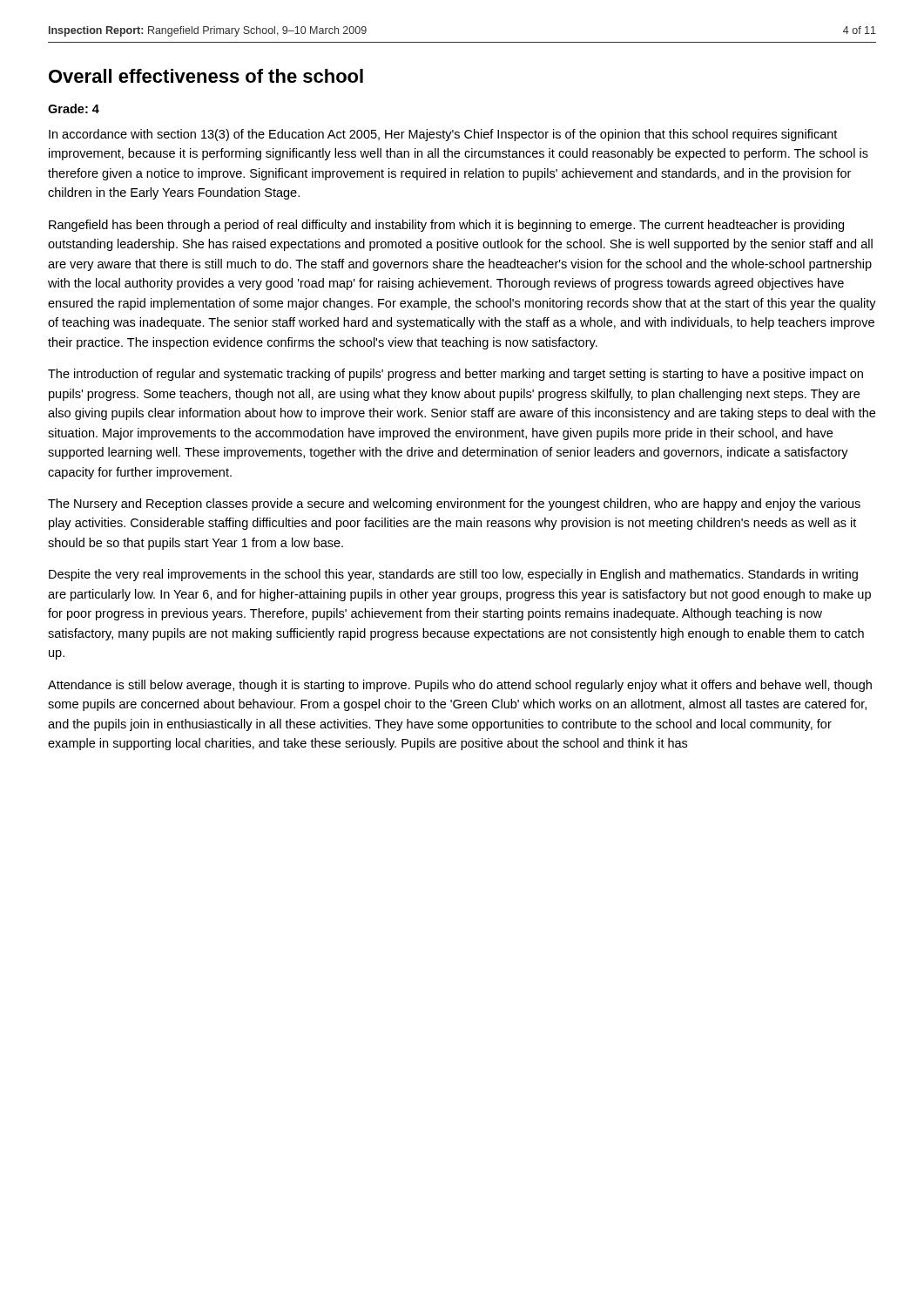Screen dimensions: 1307x924
Task: Click the passage that begins "The Nursery and Reception classes provide a"
Action: click(x=462, y=523)
